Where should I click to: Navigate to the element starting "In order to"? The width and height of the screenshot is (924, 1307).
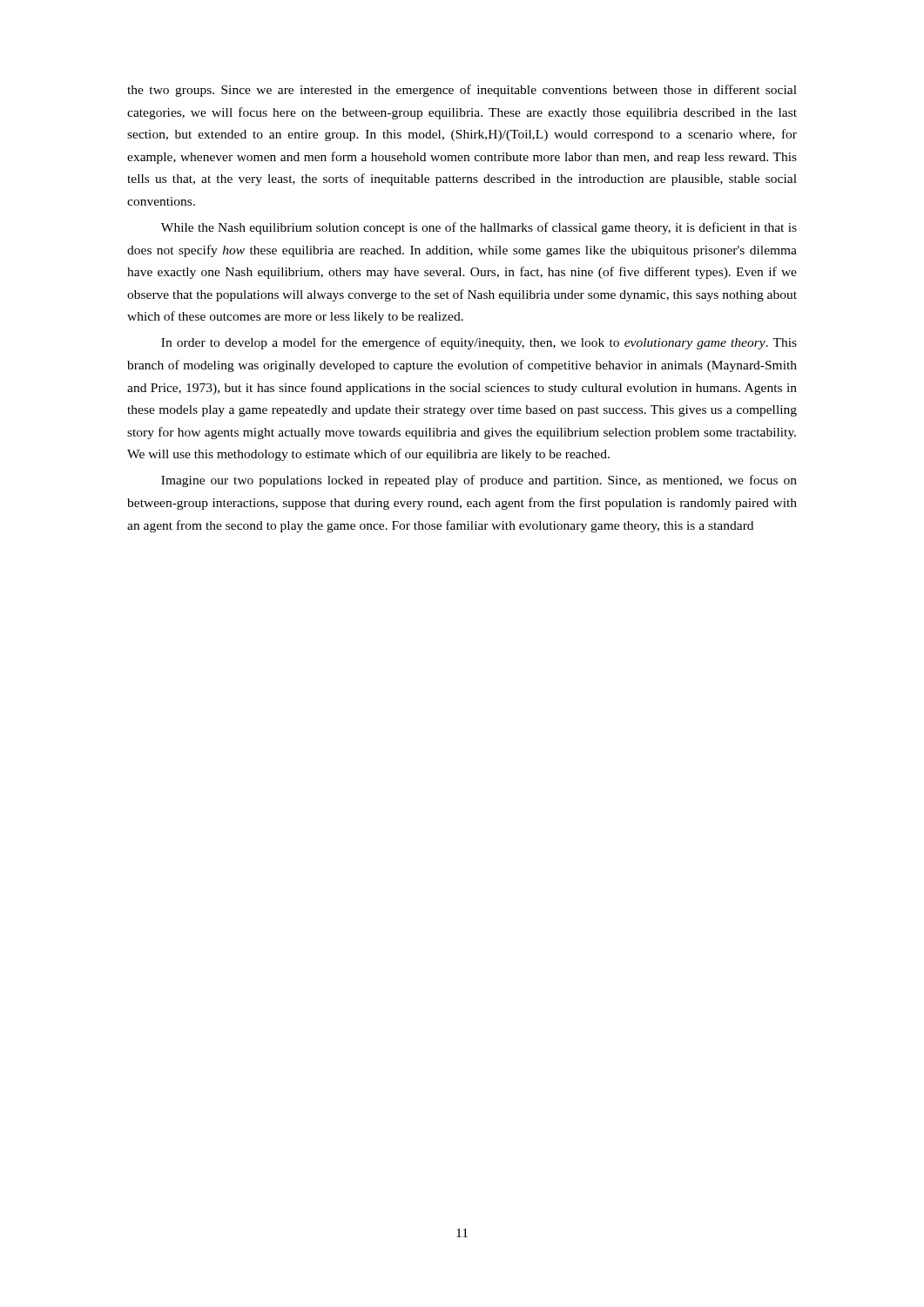click(462, 398)
